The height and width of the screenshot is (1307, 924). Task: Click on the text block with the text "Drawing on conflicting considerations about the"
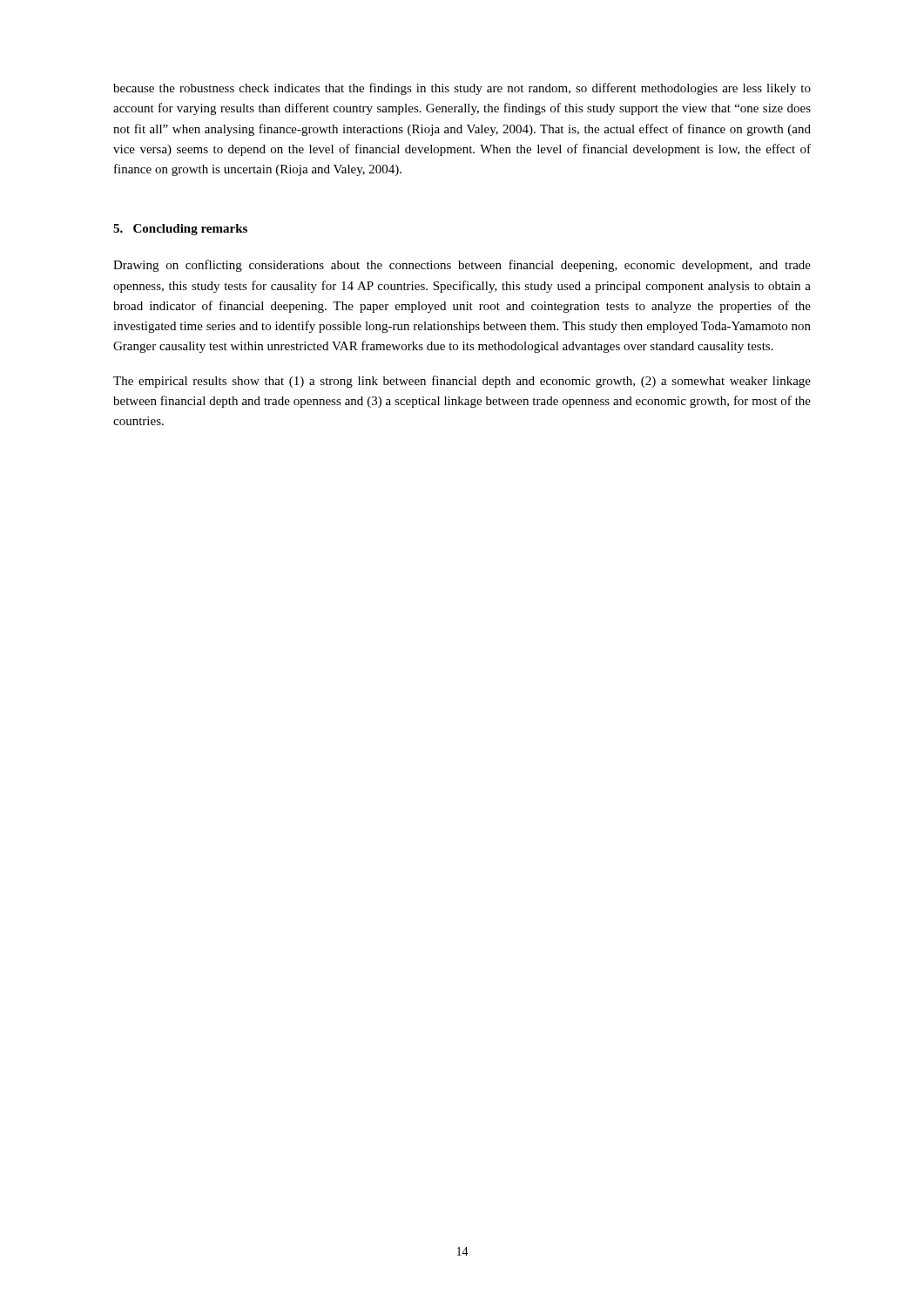pos(462,306)
